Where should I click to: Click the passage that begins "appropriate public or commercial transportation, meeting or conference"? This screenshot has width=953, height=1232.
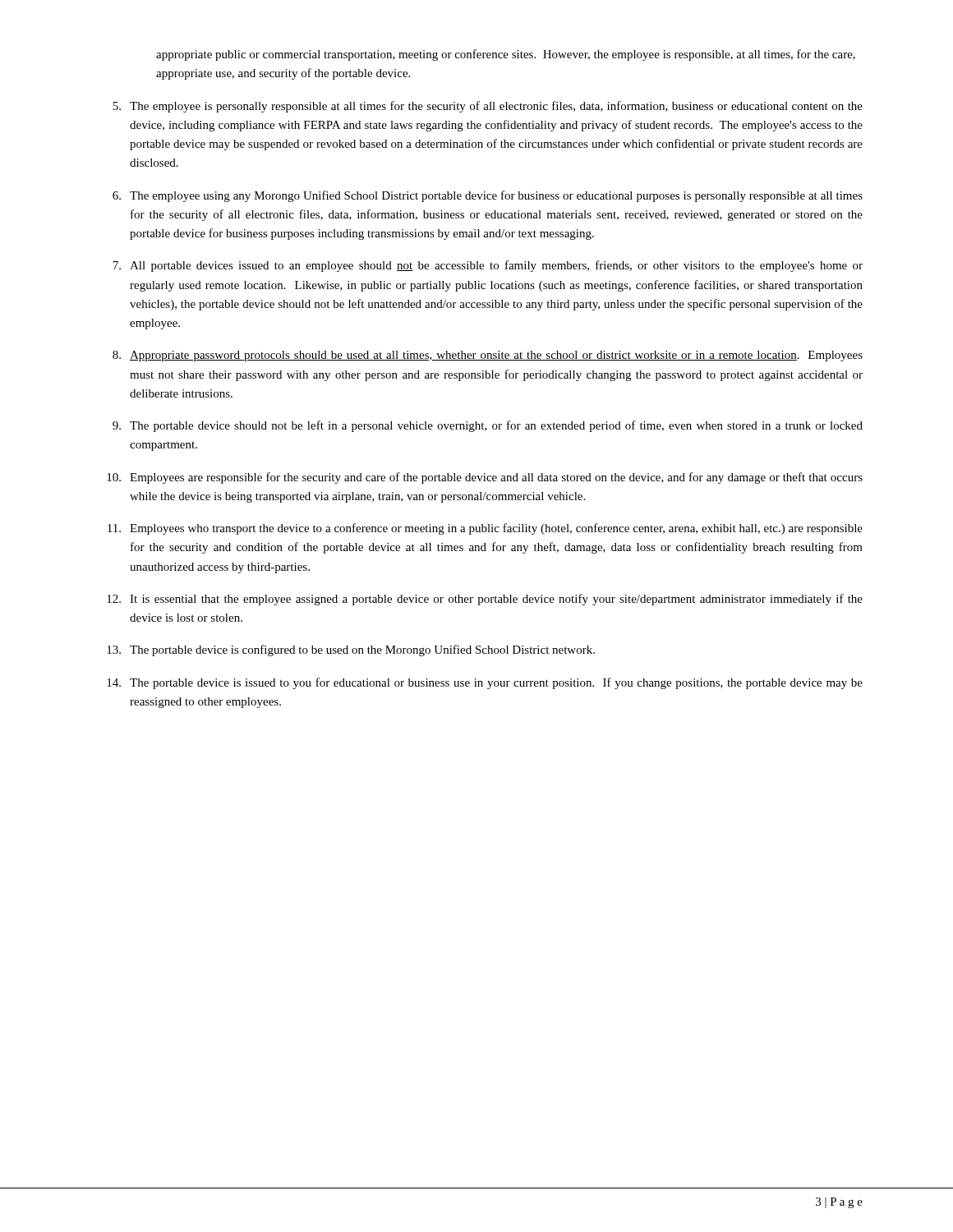point(506,64)
